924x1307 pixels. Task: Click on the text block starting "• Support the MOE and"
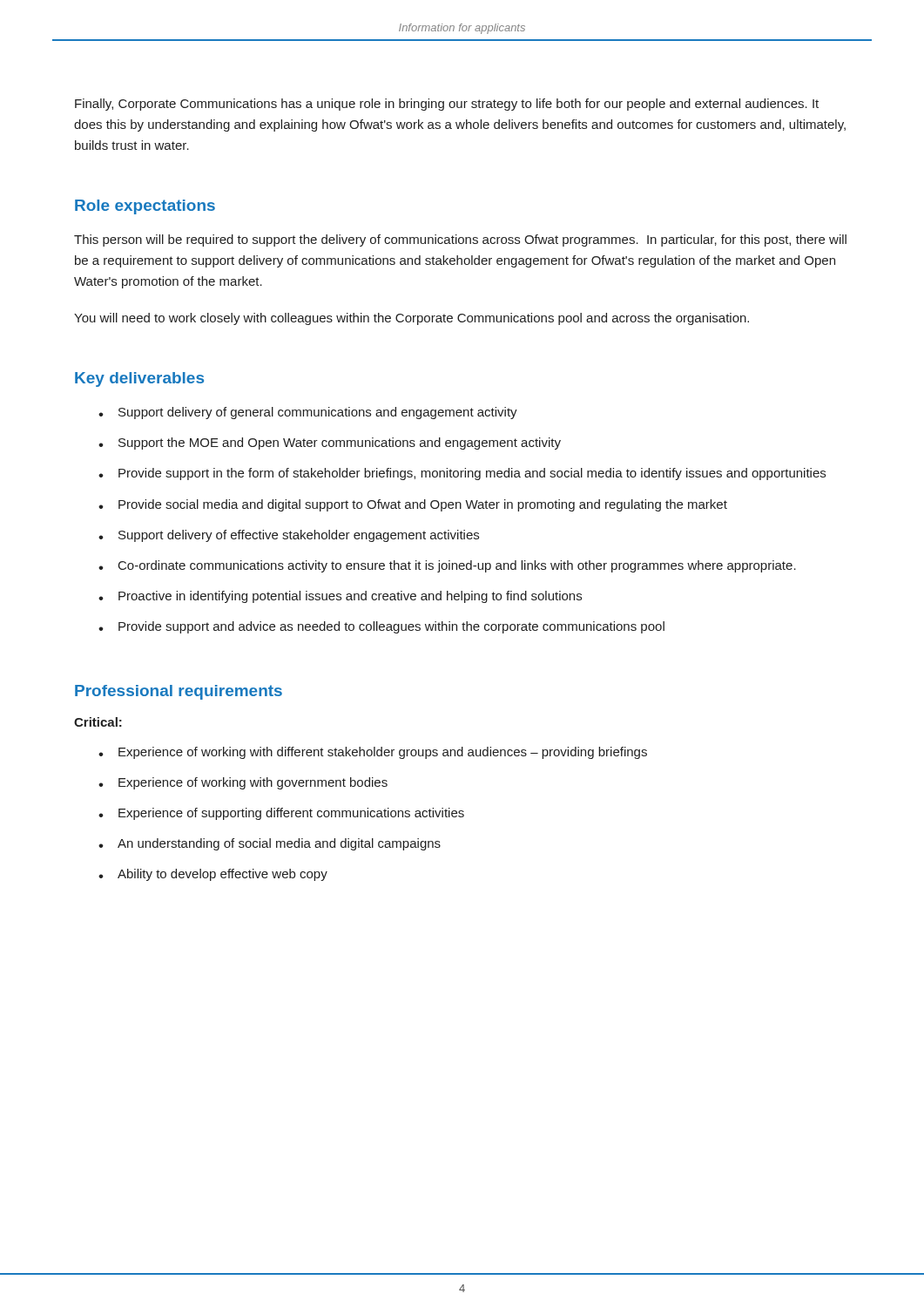(474, 445)
